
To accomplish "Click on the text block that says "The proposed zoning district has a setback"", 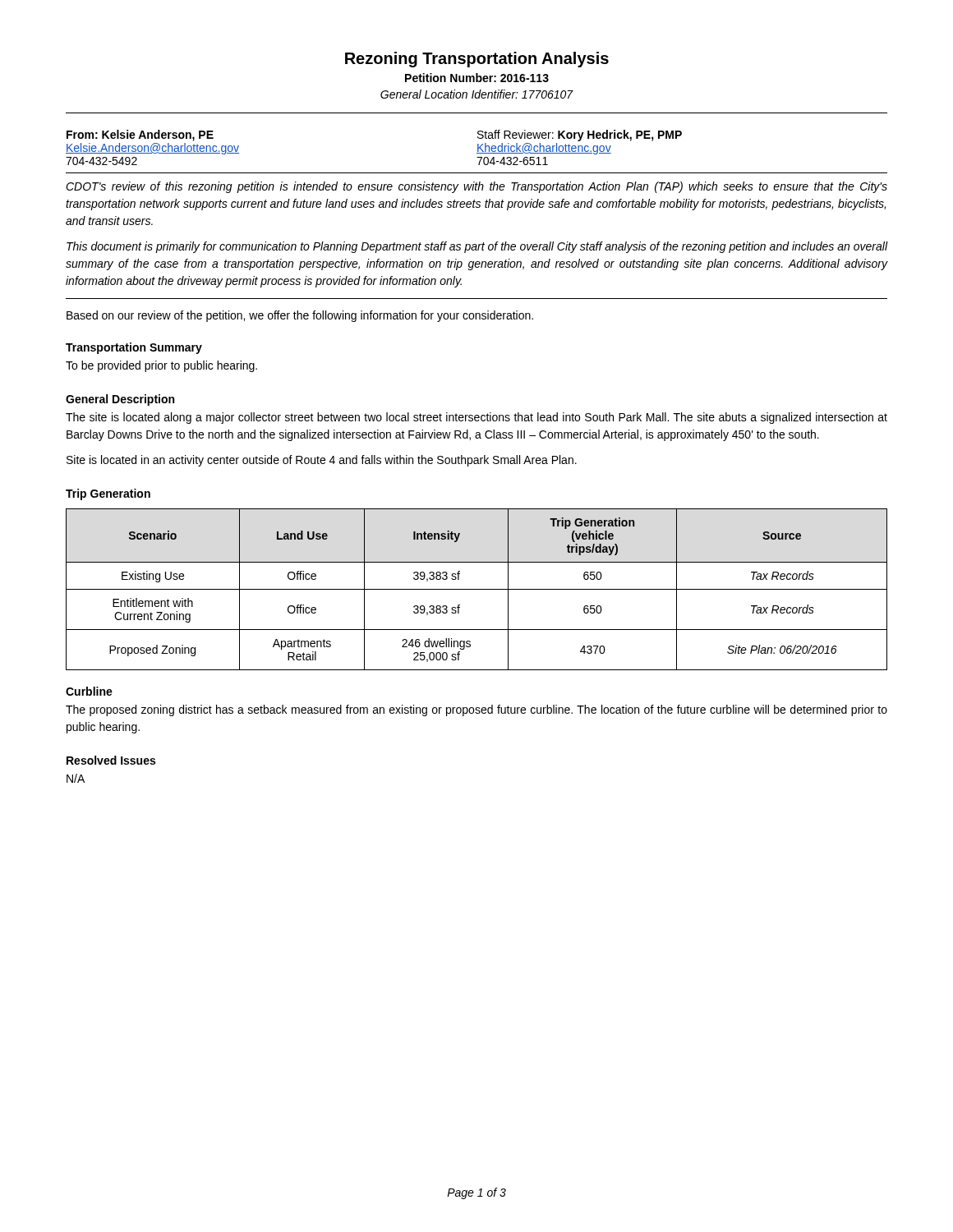I will [x=476, y=718].
